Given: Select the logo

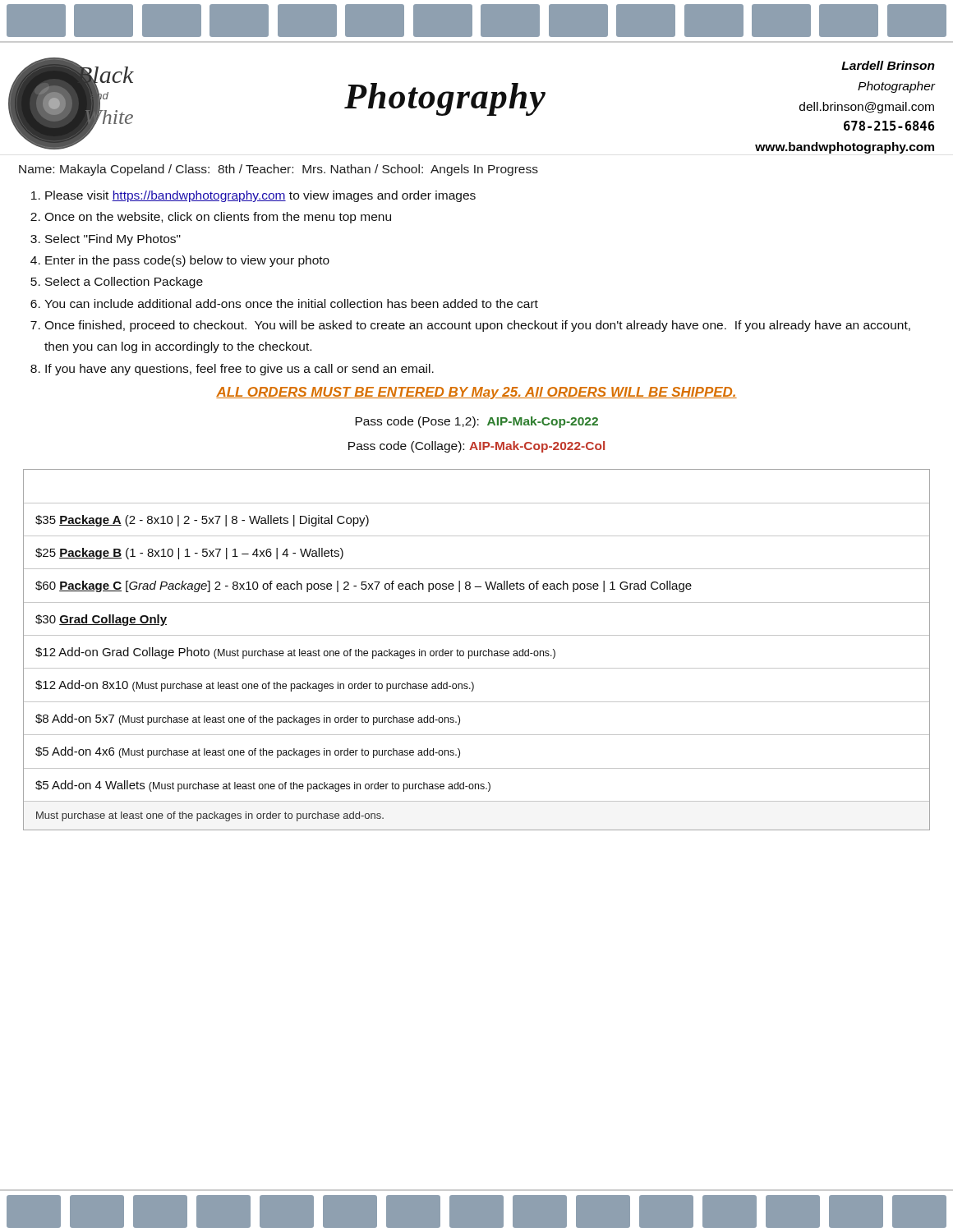Looking at the screenshot, I should tap(95, 100).
